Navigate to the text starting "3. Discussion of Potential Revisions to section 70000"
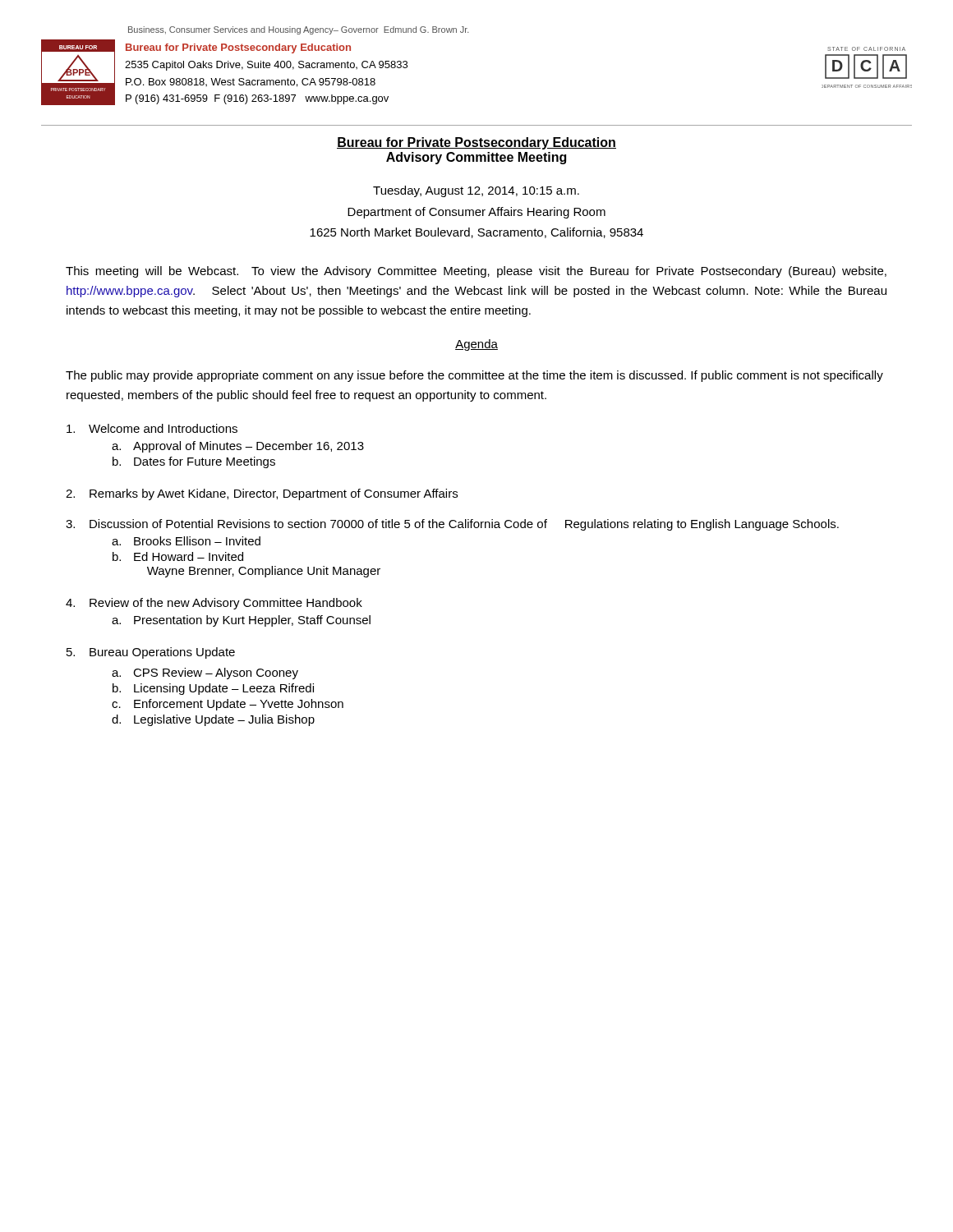This screenshot has height=1232, width=953. tap(452, 525)
